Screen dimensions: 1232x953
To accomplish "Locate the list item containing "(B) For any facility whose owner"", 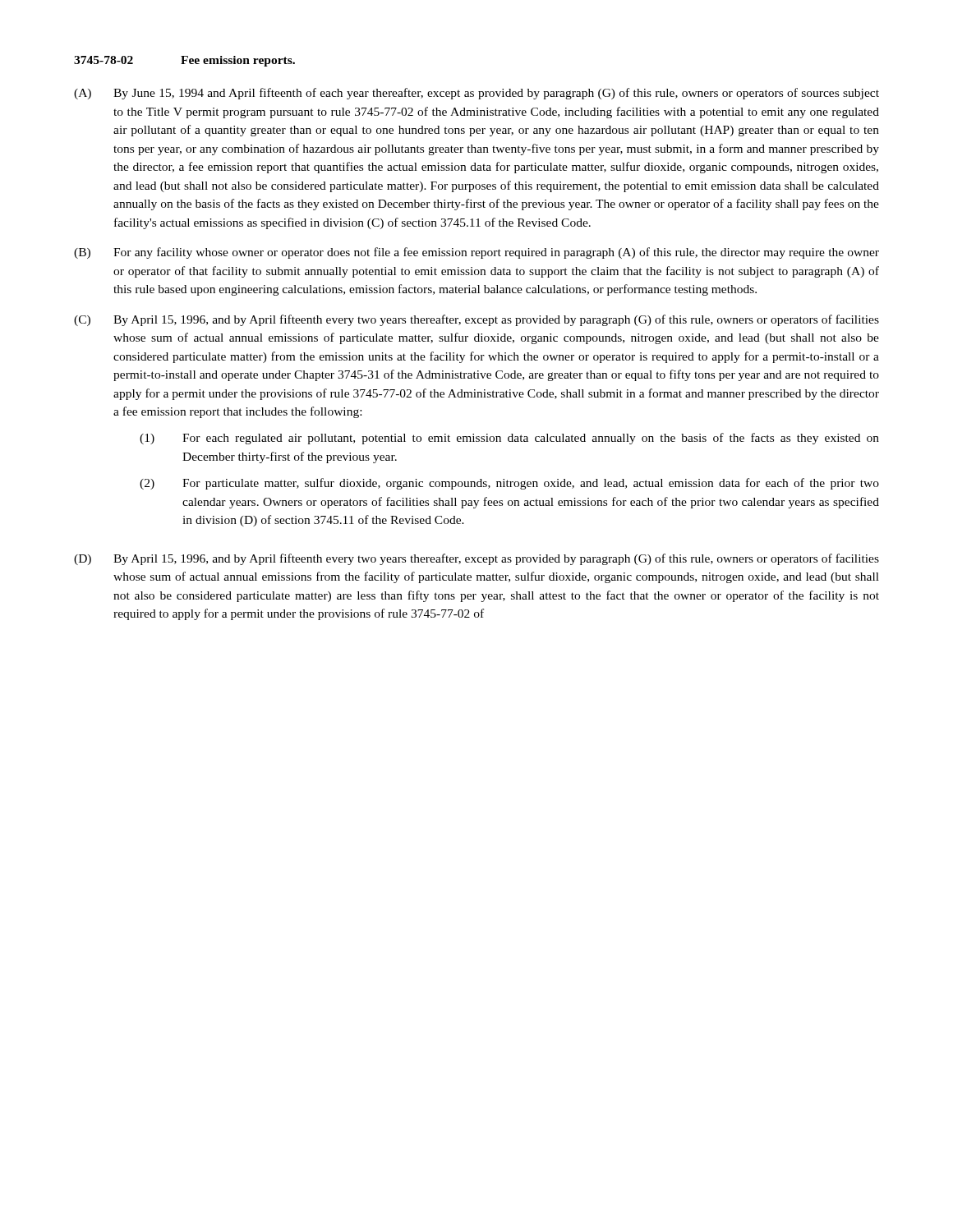I will coord(476,271).
